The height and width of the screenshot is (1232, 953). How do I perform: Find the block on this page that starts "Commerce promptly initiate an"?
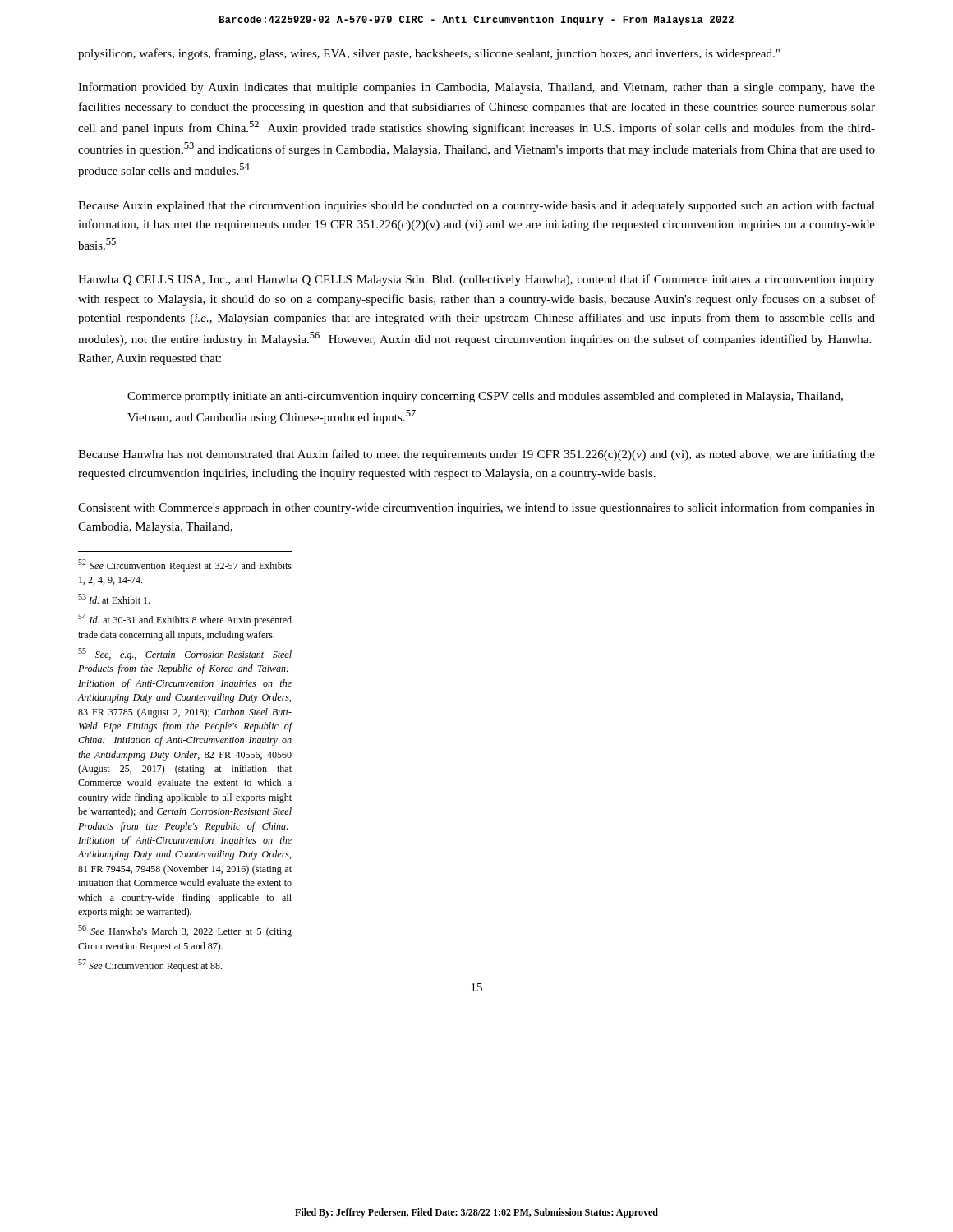point(485,406)
